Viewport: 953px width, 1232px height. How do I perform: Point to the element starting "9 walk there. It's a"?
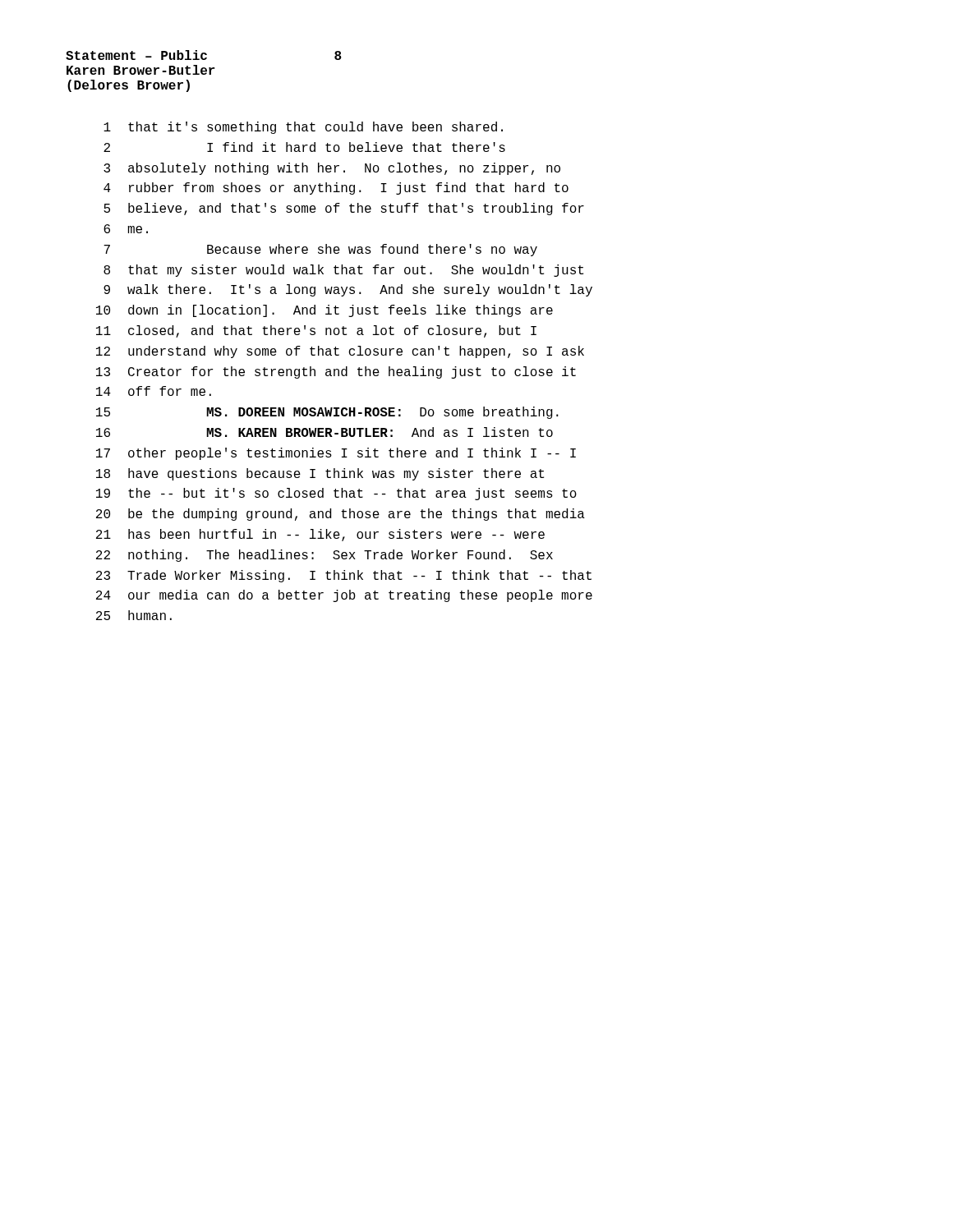476,291
